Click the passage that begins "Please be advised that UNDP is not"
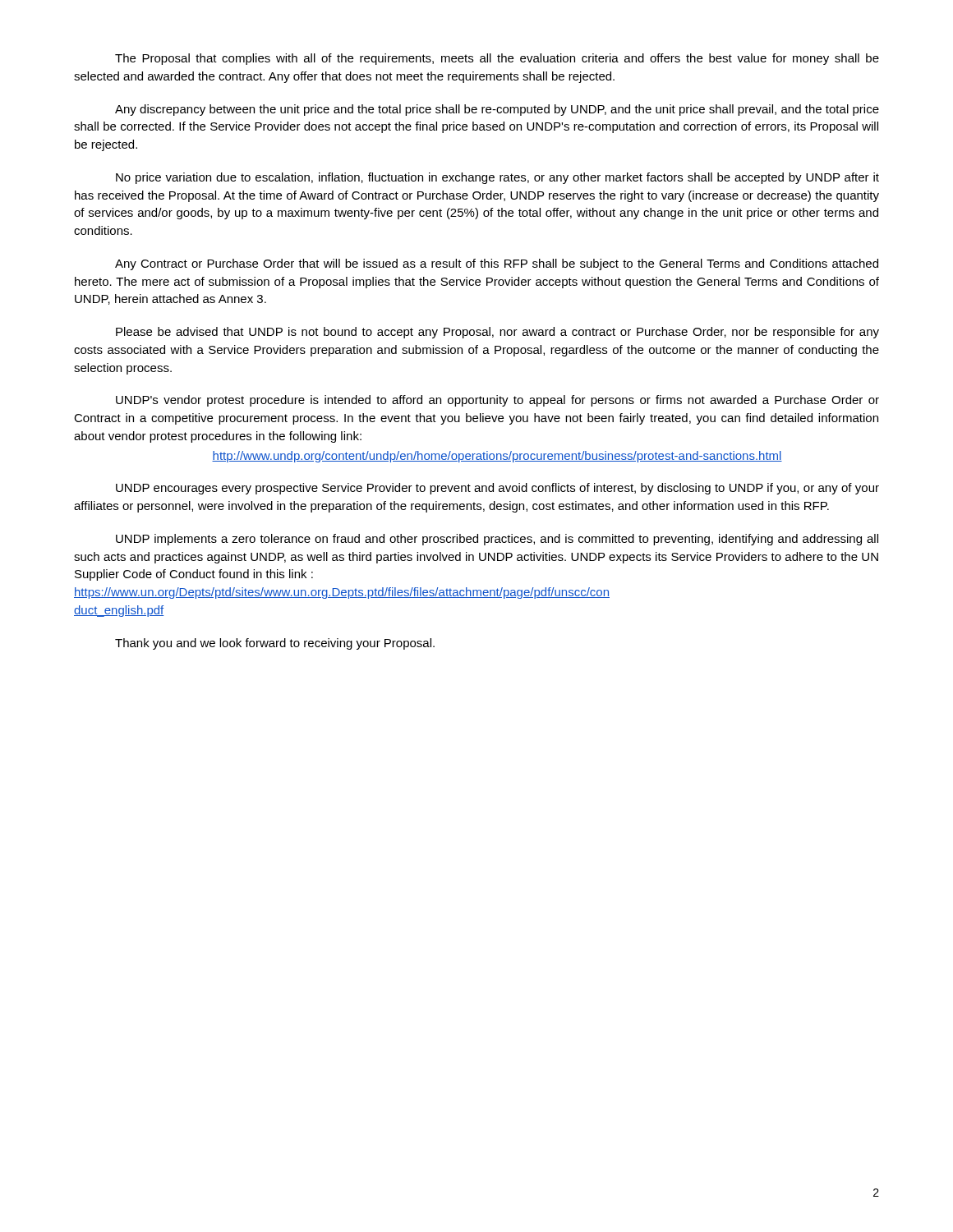This screenshot has height=1232, width=953. [x=476, y=349]
